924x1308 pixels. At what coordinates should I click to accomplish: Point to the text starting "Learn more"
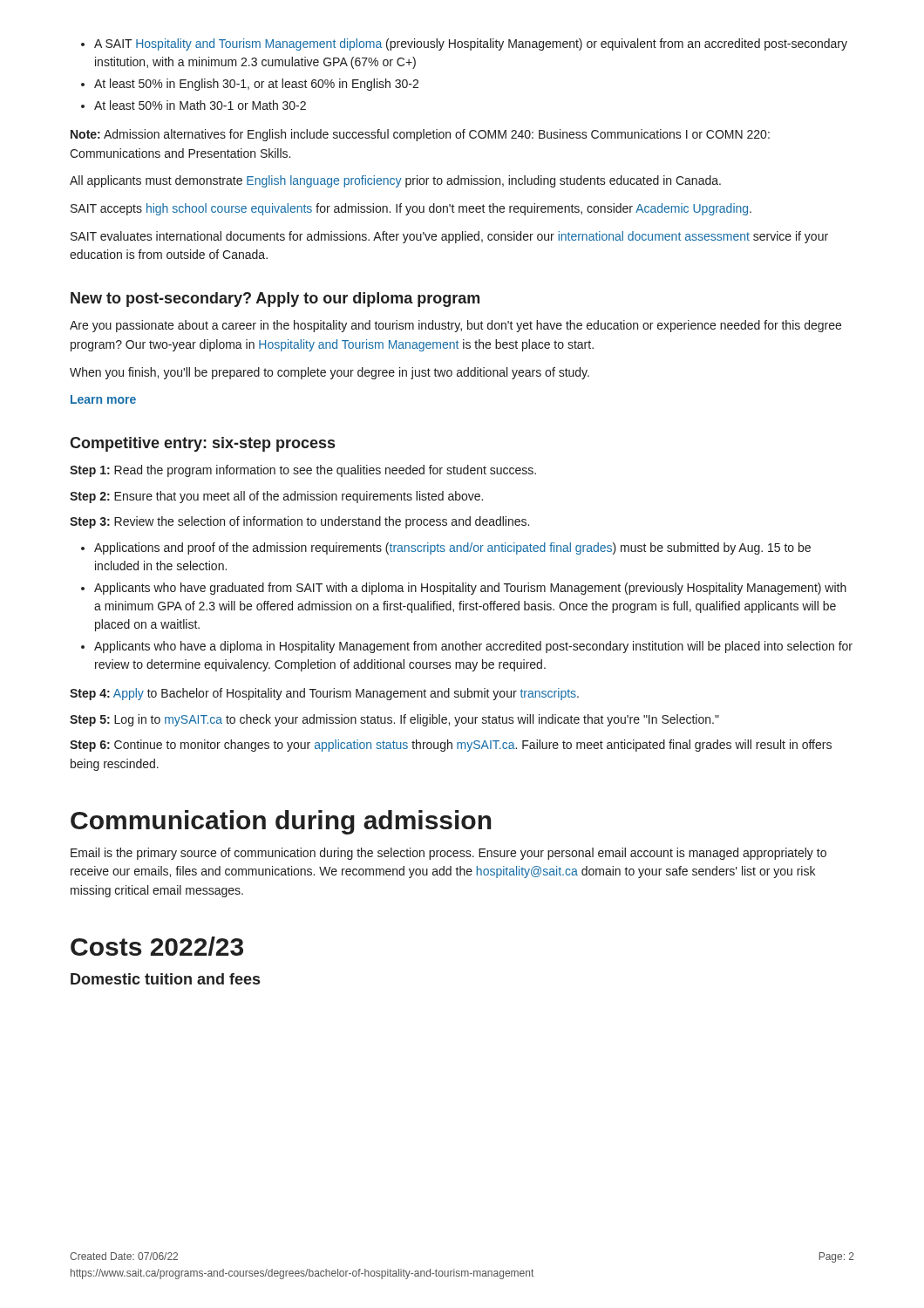point(103,400)
